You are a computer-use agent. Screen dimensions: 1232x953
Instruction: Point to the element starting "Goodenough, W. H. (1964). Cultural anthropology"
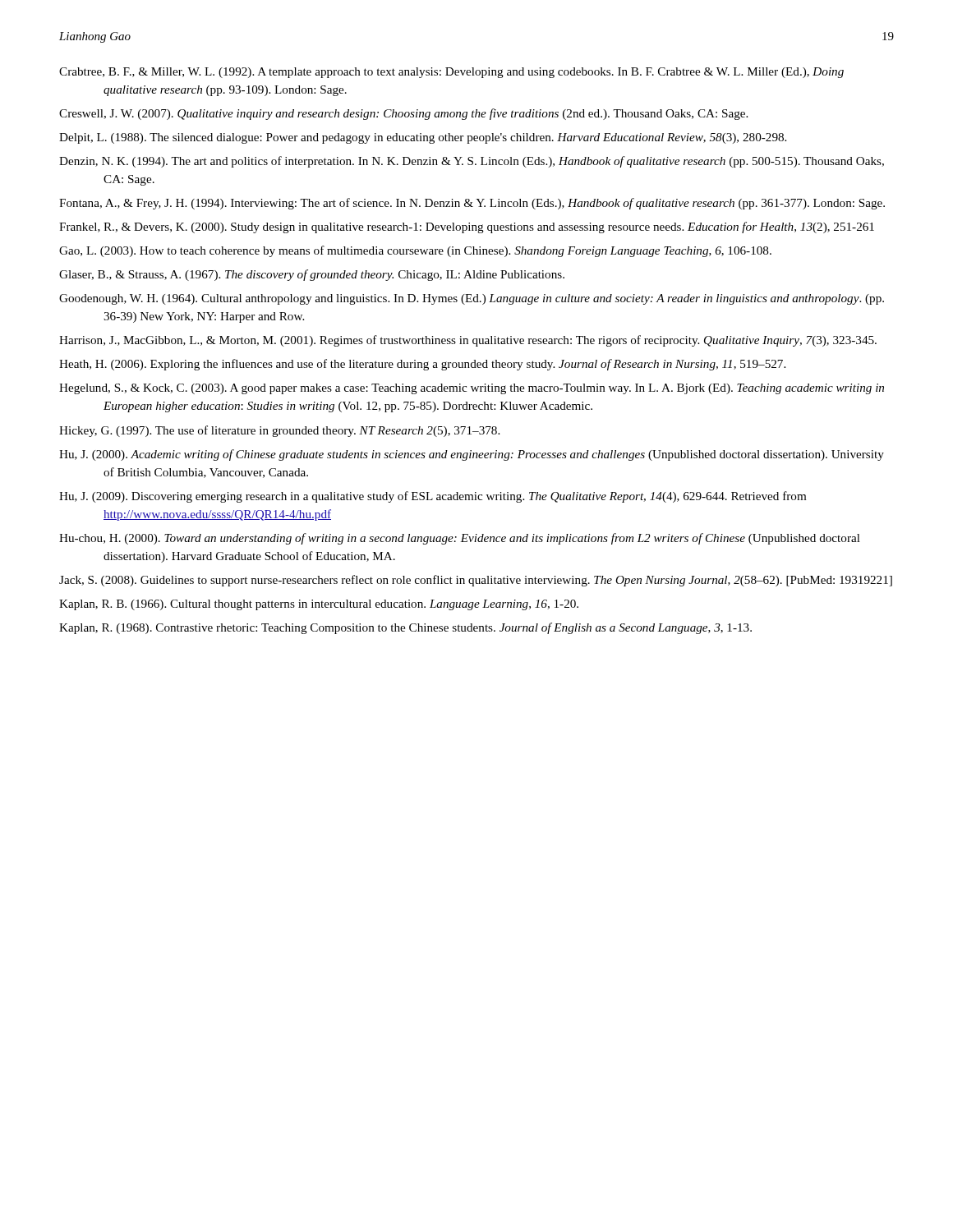(472, 307)
